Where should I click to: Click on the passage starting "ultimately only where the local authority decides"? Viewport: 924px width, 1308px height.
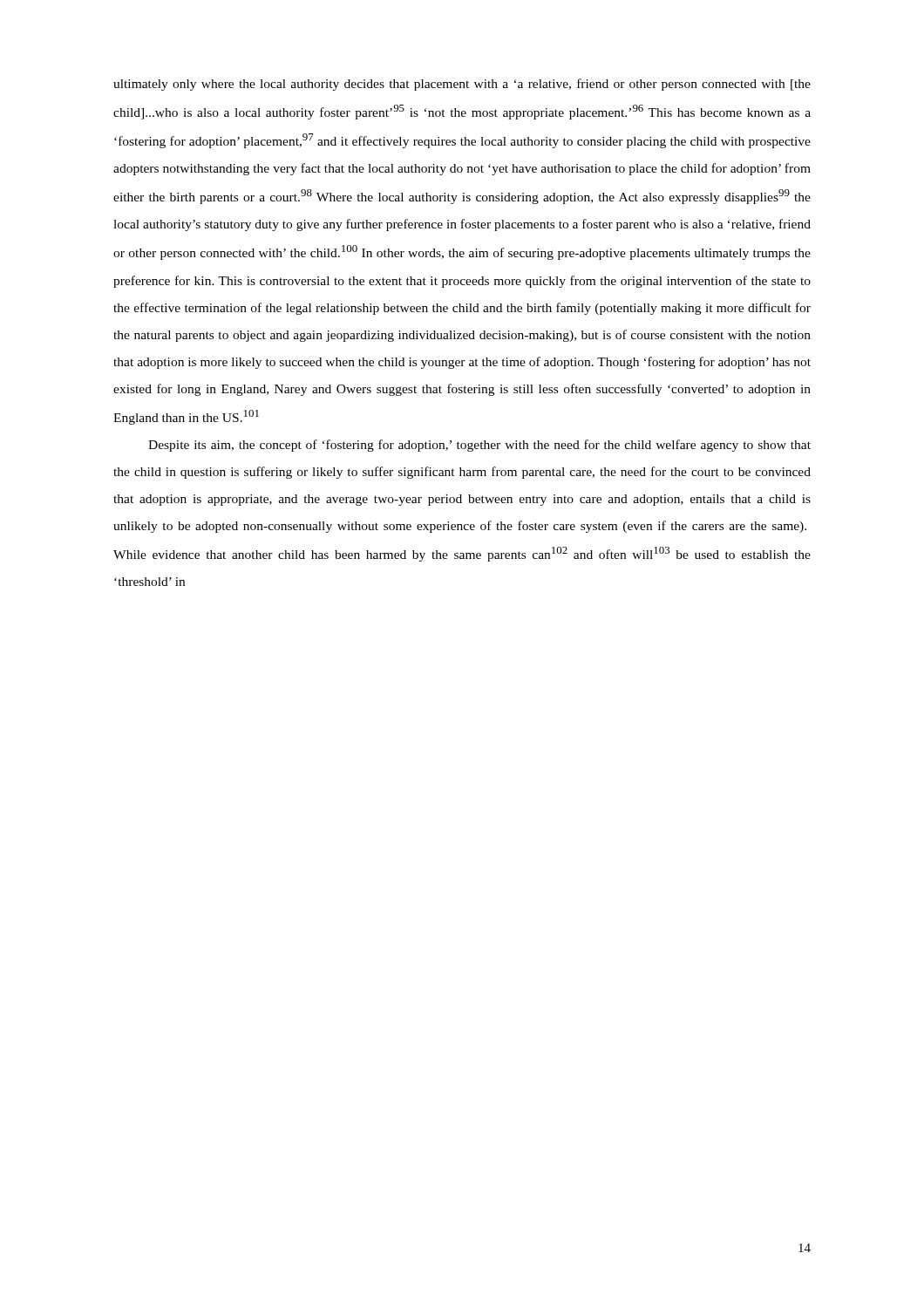tap(462, 250)
